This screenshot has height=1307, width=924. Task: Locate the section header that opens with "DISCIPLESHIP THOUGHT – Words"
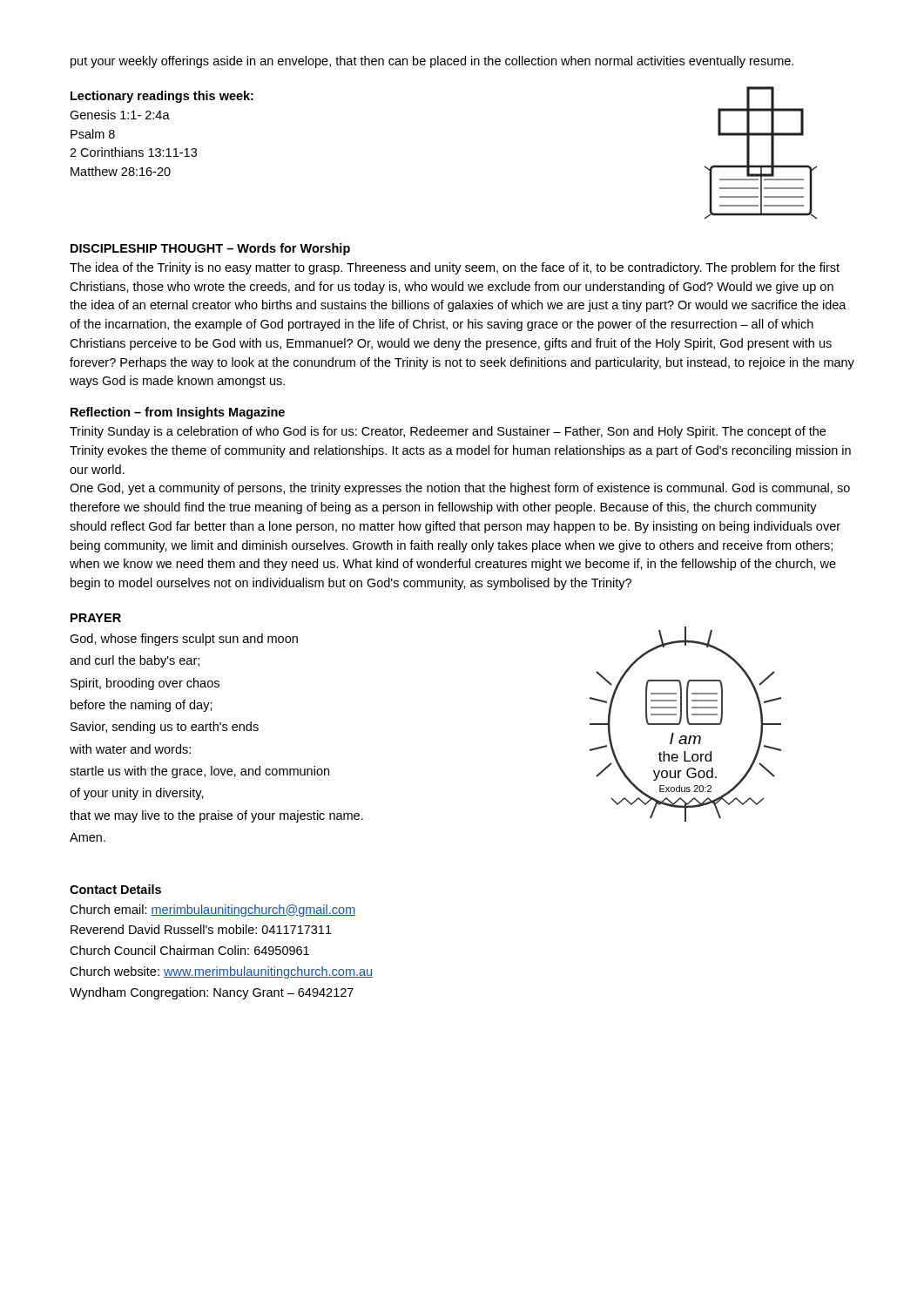[x=210, y=248]
